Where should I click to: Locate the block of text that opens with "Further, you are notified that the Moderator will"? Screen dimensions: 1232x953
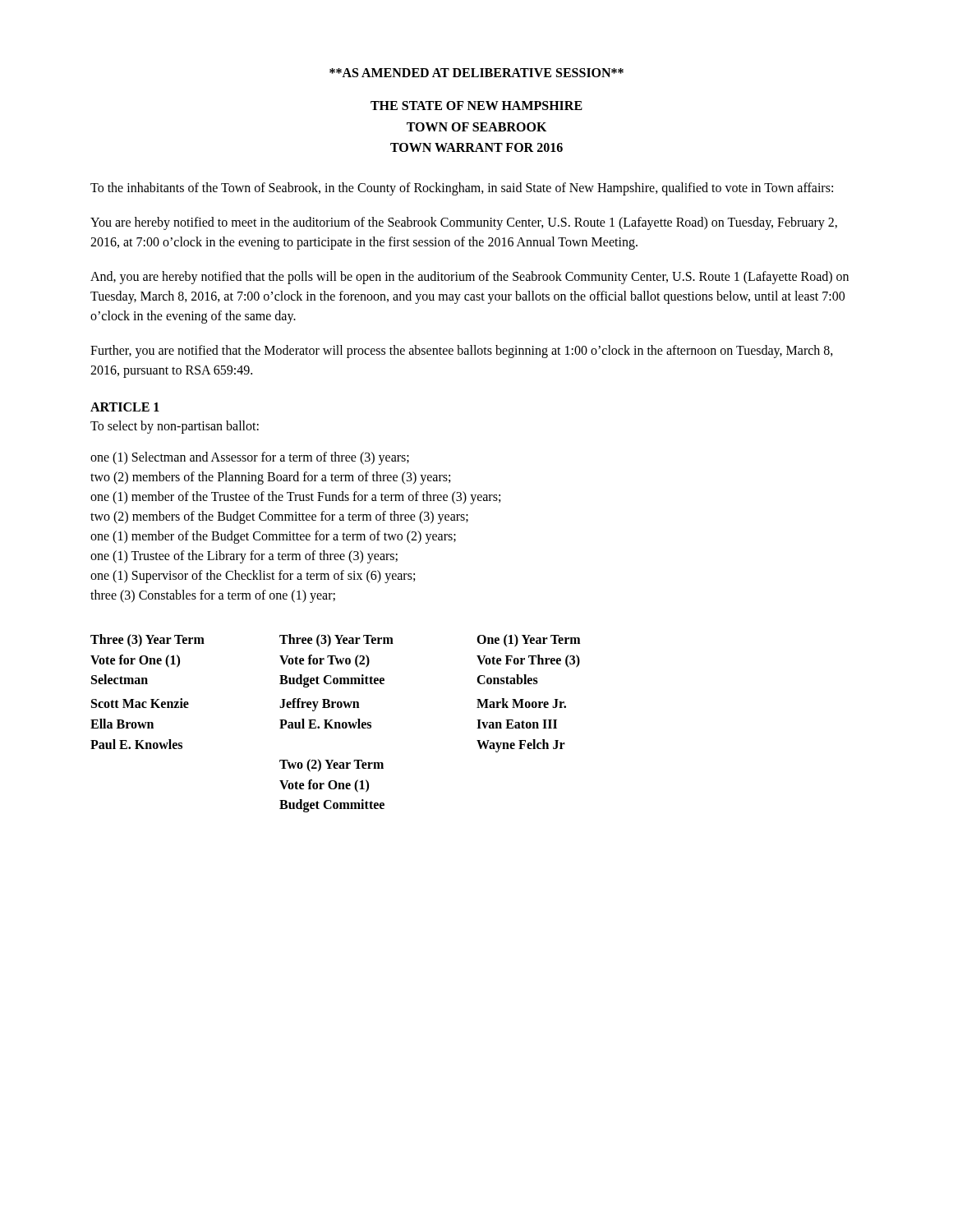[462, 360]
